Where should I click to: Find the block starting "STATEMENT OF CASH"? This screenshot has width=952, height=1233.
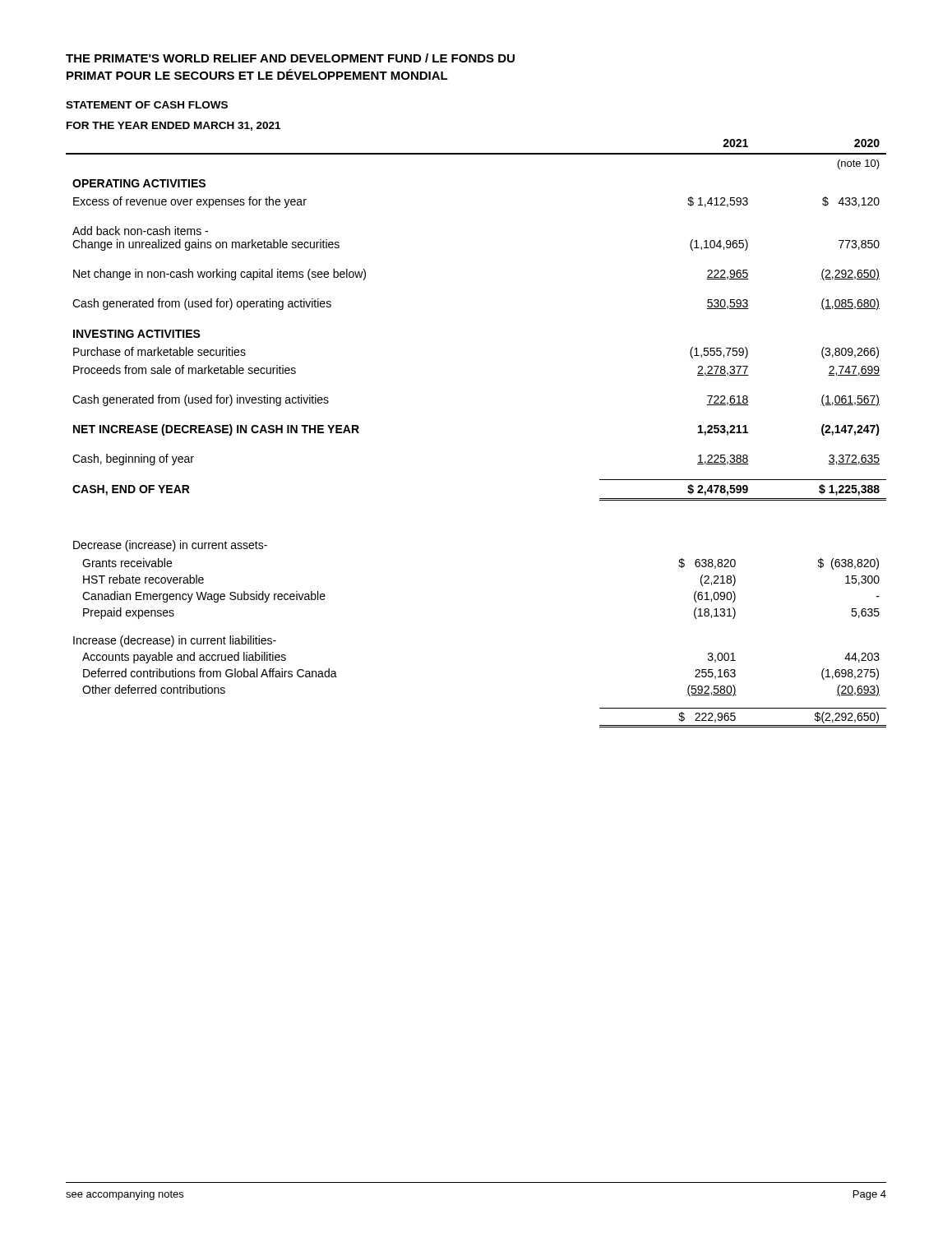(x=147, y=105)
